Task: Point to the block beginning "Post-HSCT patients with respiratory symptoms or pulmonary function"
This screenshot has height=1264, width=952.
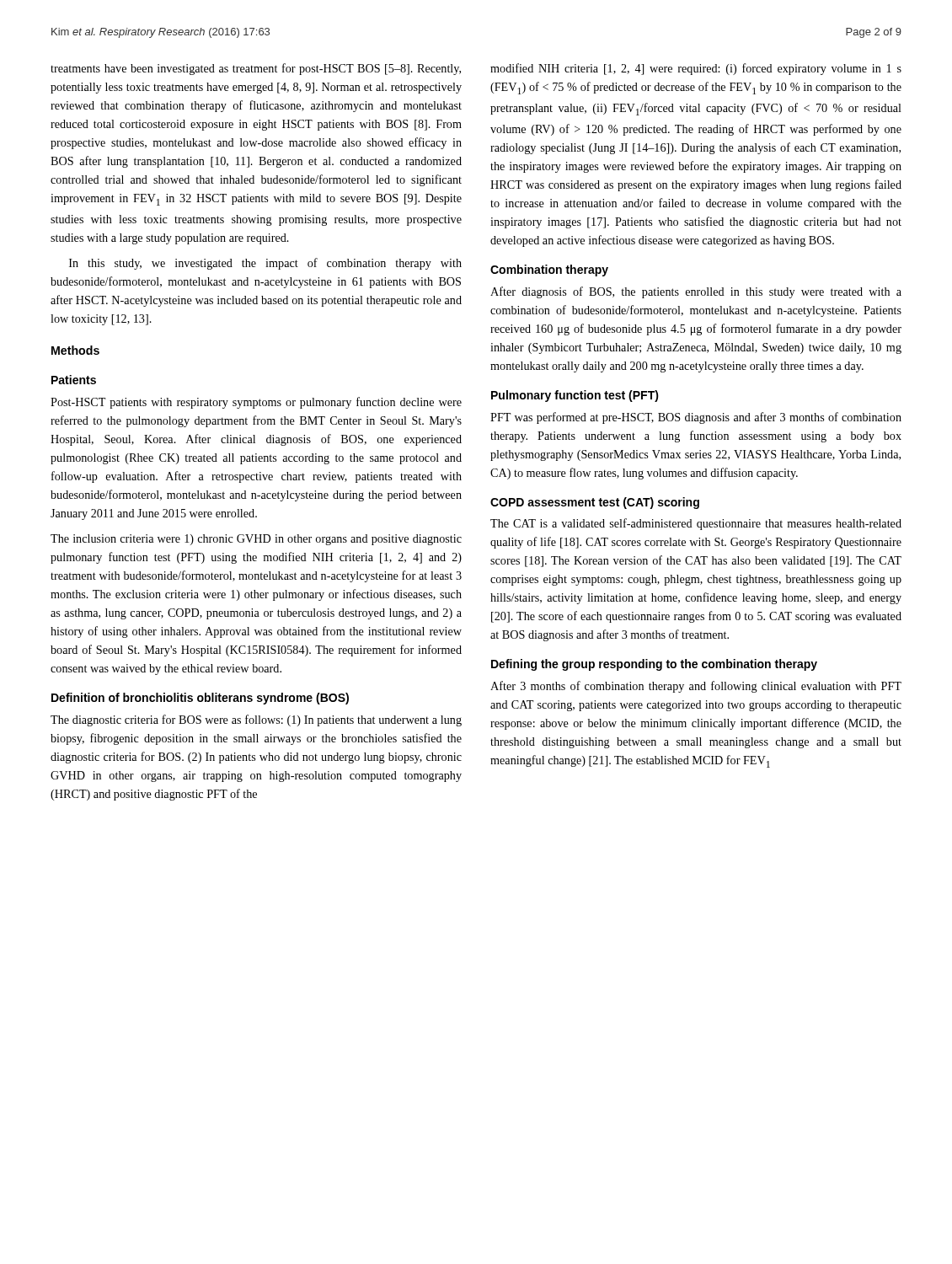Action: click(256, 457)
